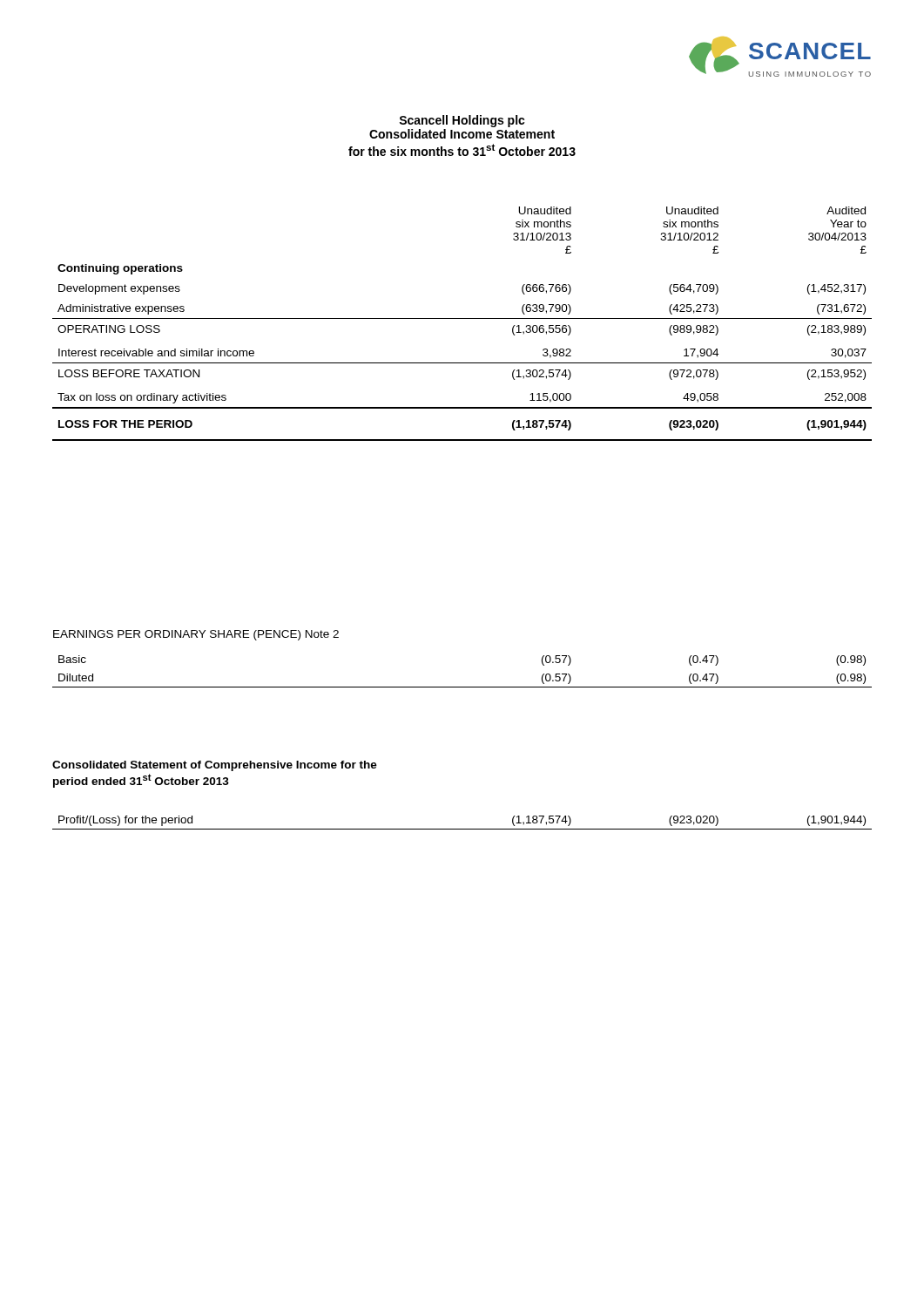Find the block on this page that starts "EARNINGS PER ORDINARY SHARE (PENCE) Note"
Image resolution: width=924 pixels, height=1307 pixels.
[196, 635]
